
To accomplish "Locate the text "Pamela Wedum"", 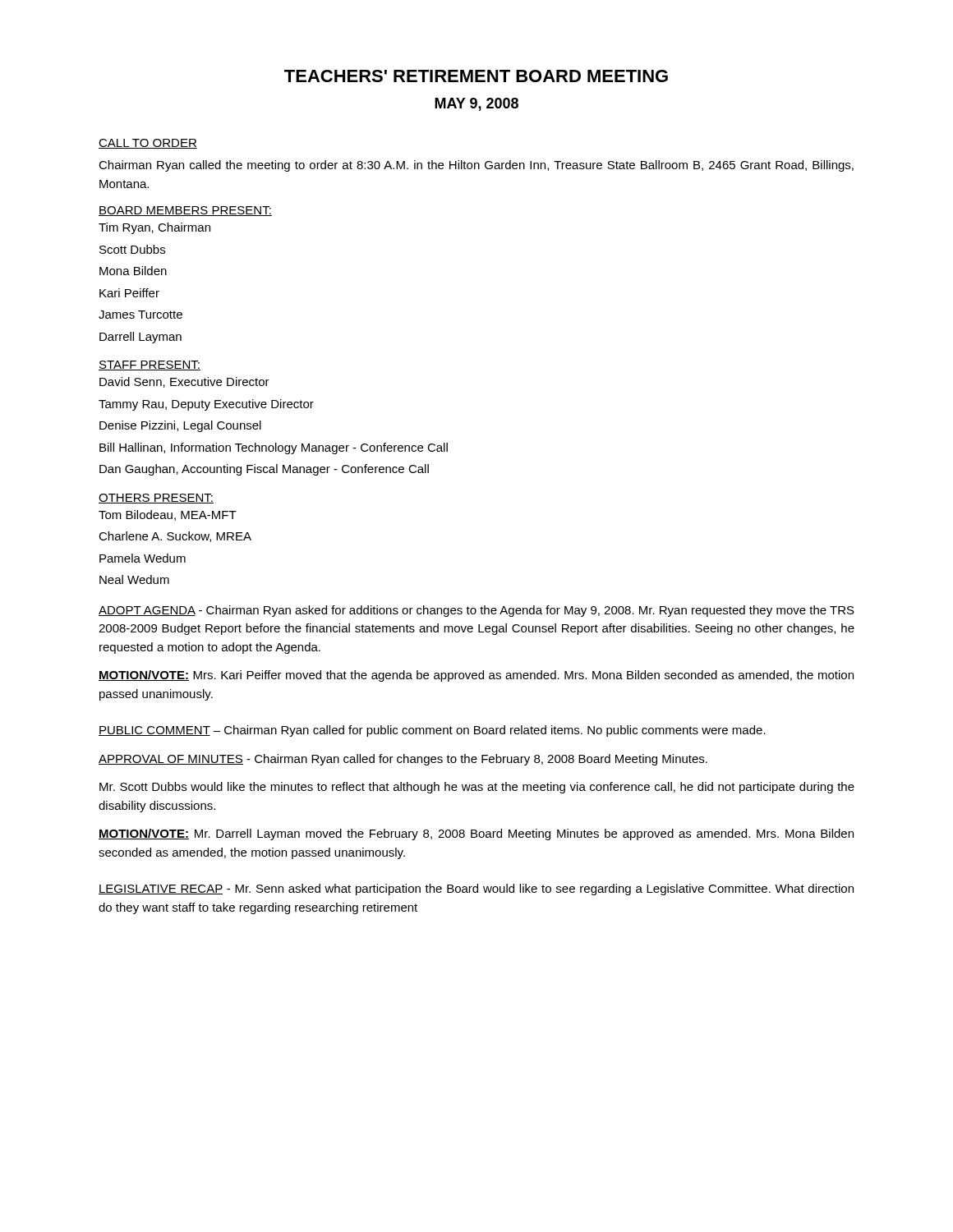I will [142, 558].
